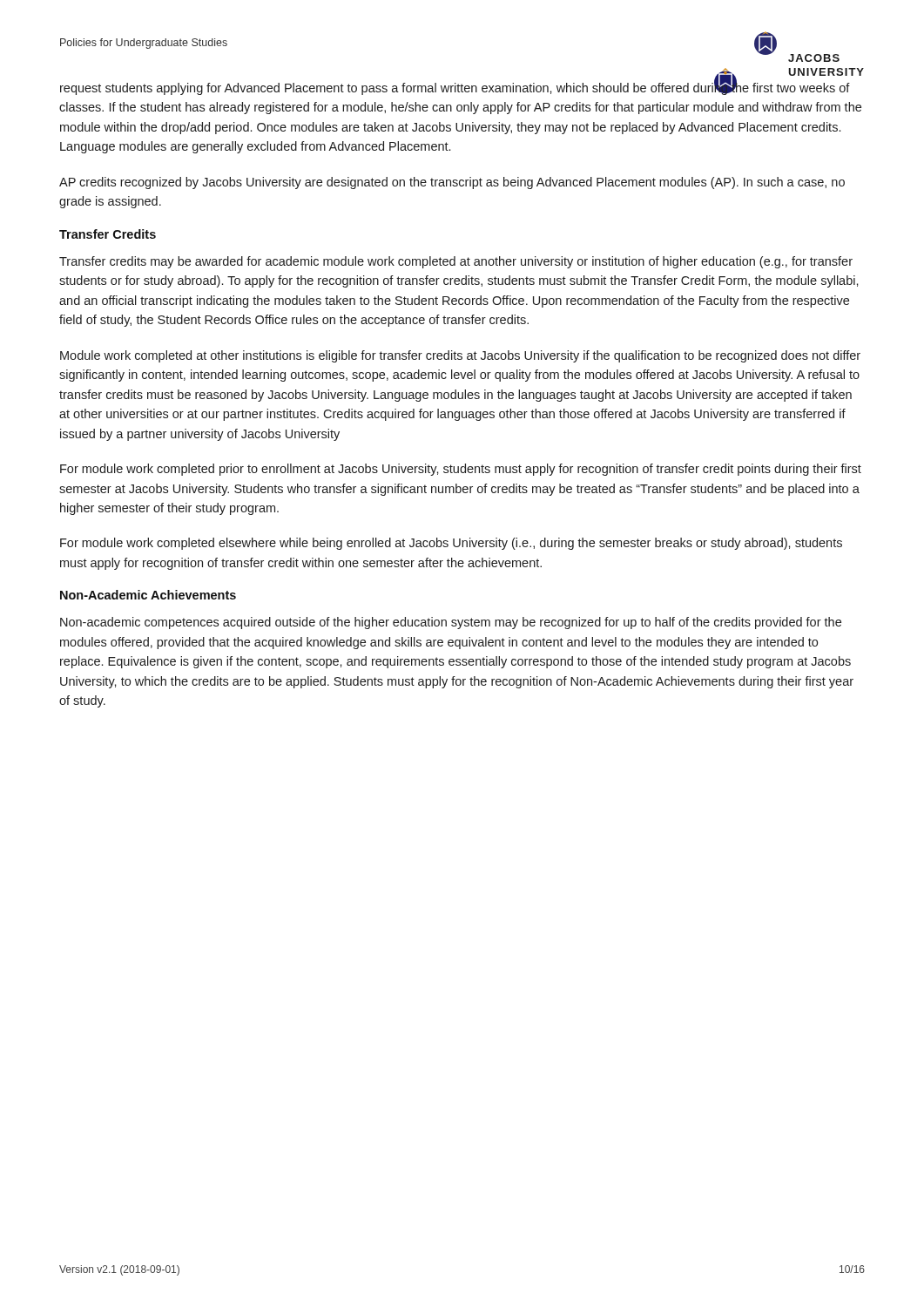Find the text block that says "Transfer credits may be awarded for"

point(459,291)
